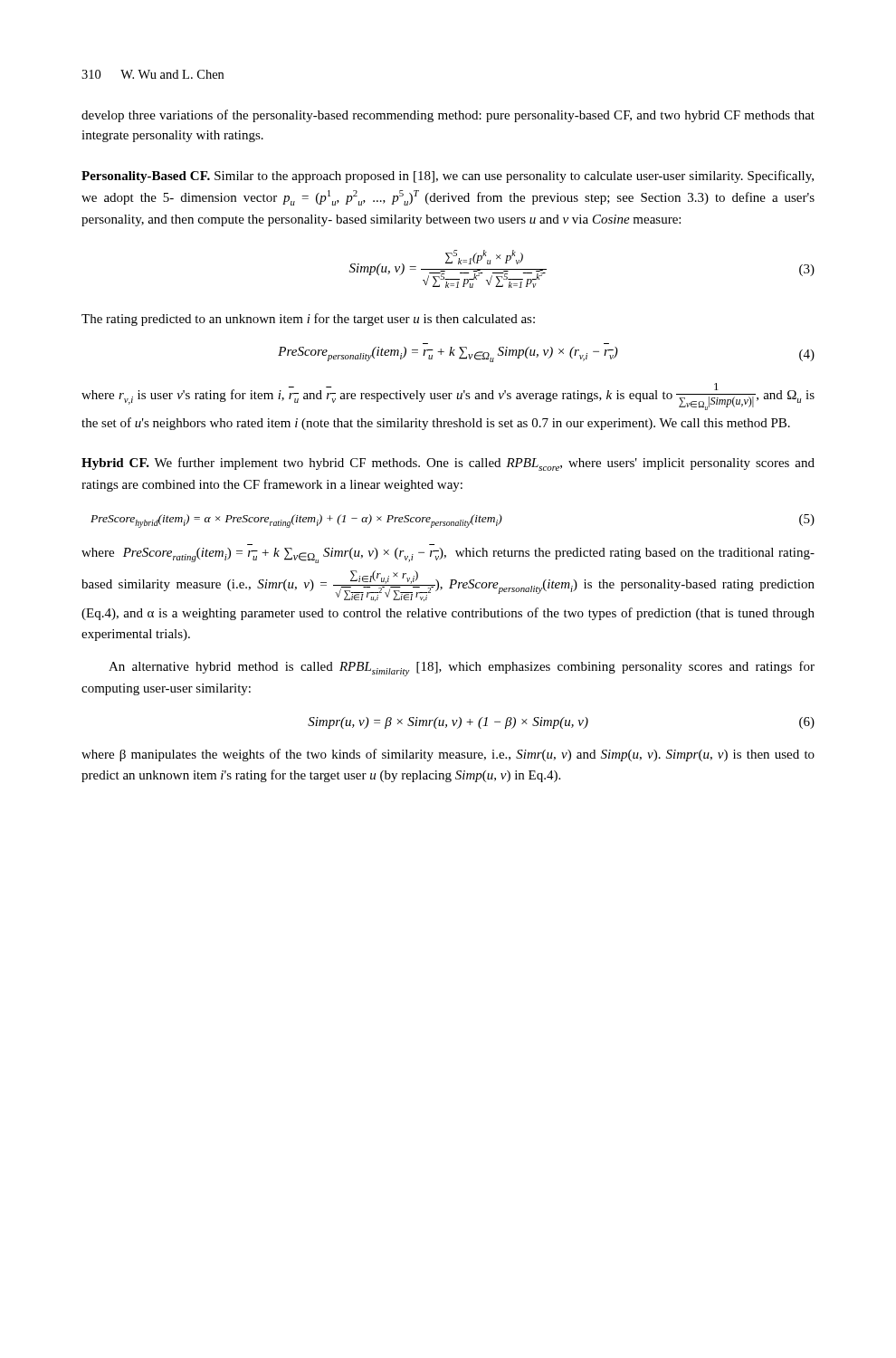Navigate to the passage starting "where β manipulates the weights of the"
This screenshot has height=1358, width=896.
(x=448, y=765)
